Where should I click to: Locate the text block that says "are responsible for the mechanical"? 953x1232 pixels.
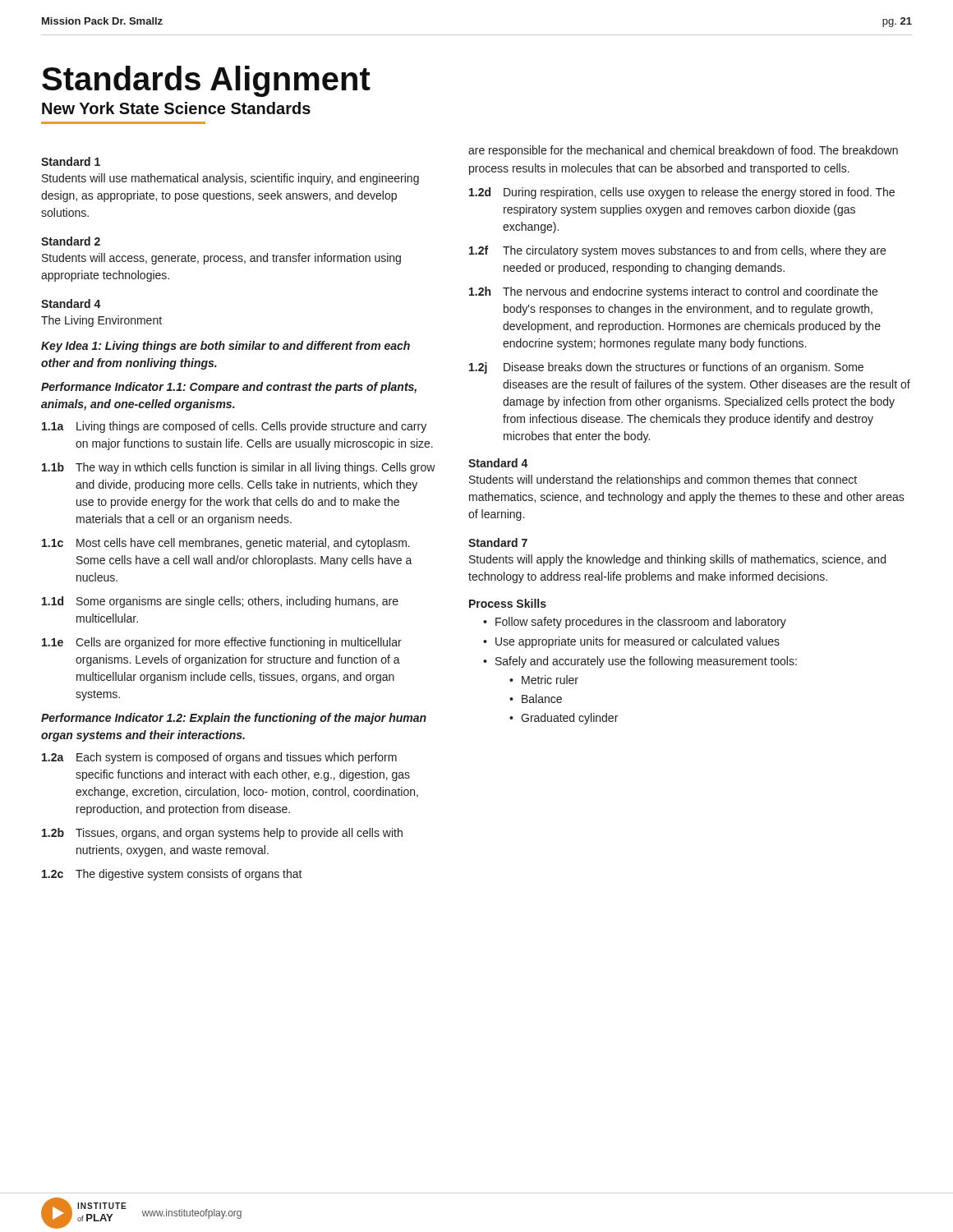pos(683,159)
